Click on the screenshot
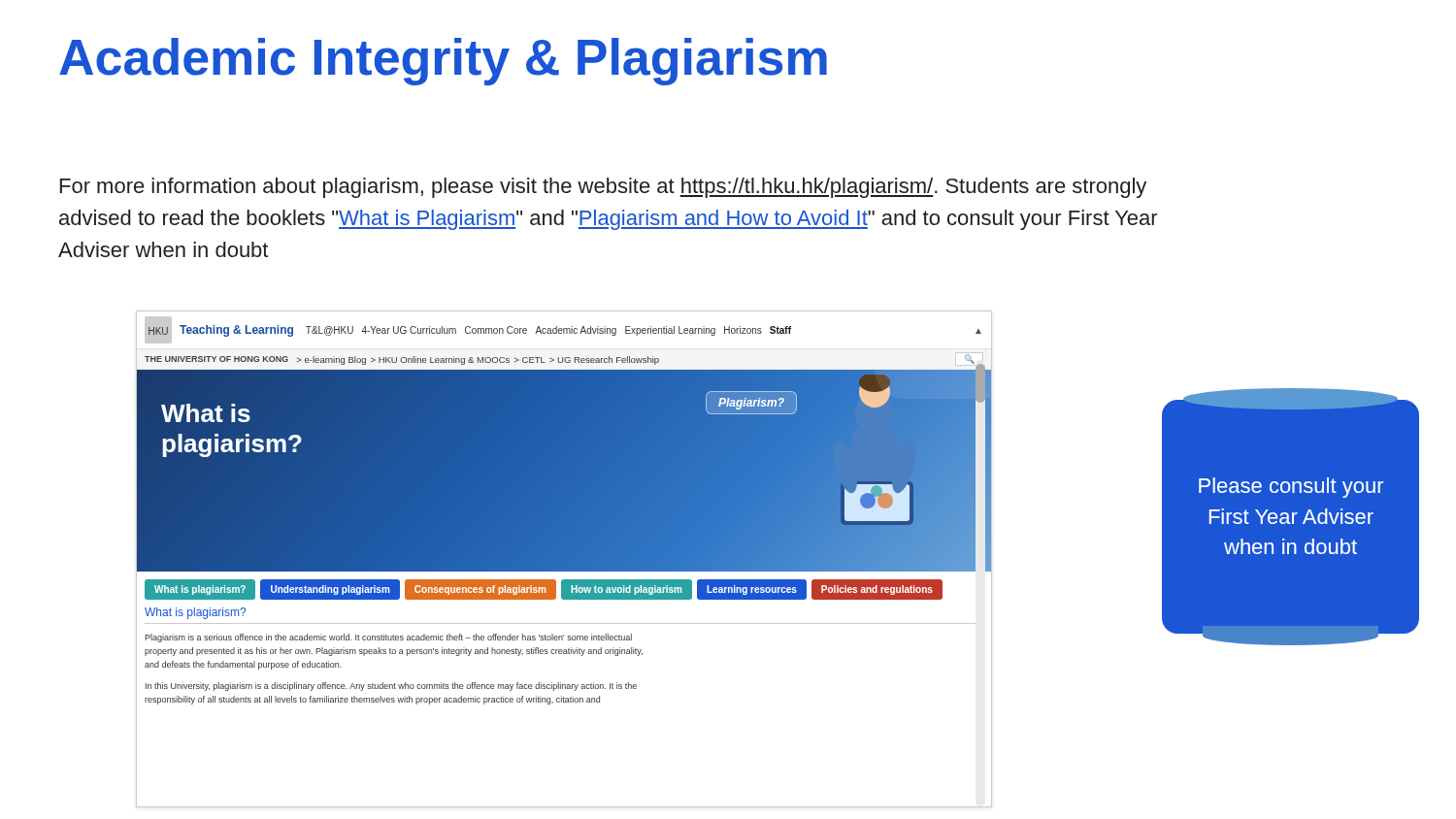1456x819 pixels. 564,559
